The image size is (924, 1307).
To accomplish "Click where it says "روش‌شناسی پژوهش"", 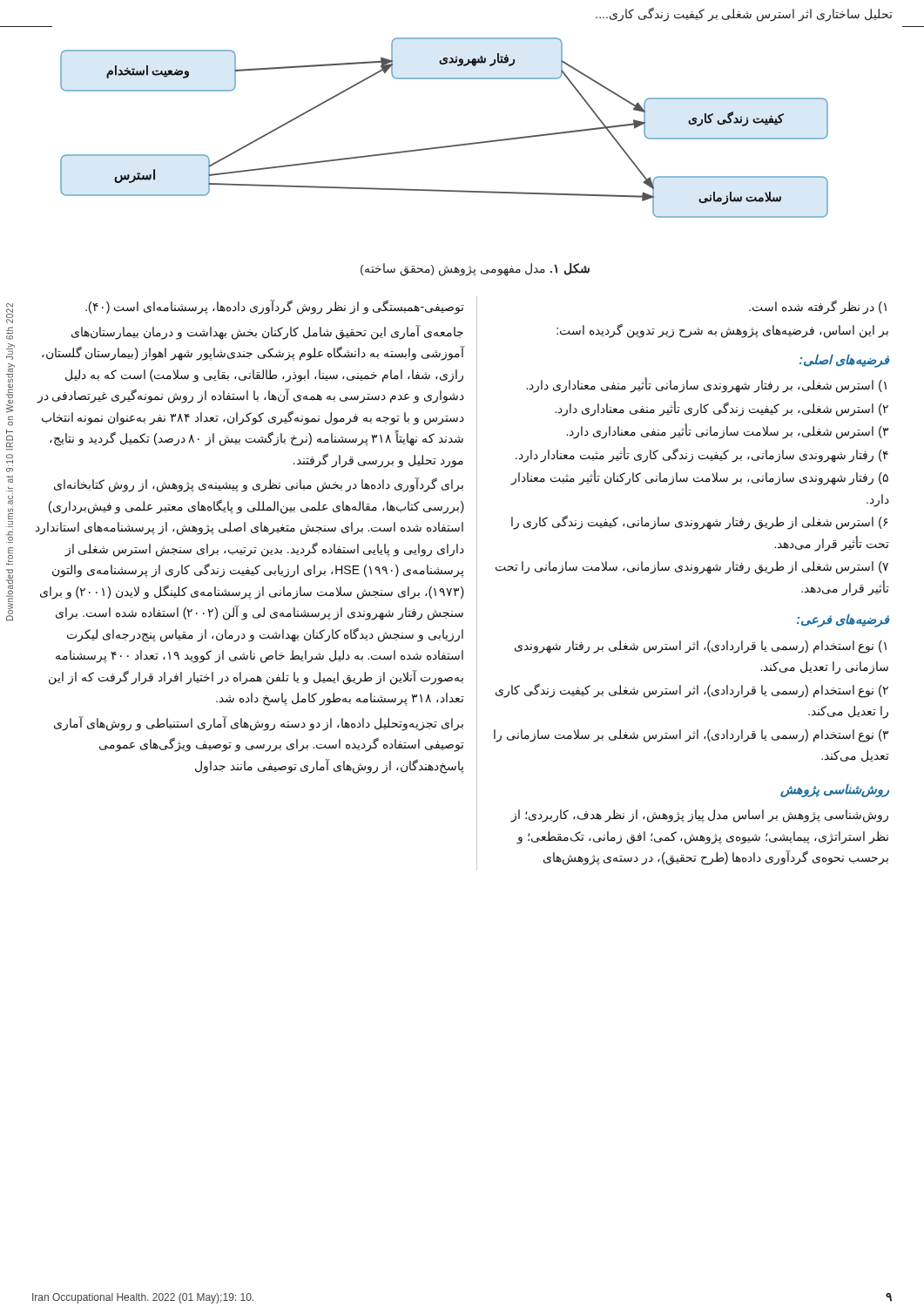I will pyautogui.click(x=835, y=789).
